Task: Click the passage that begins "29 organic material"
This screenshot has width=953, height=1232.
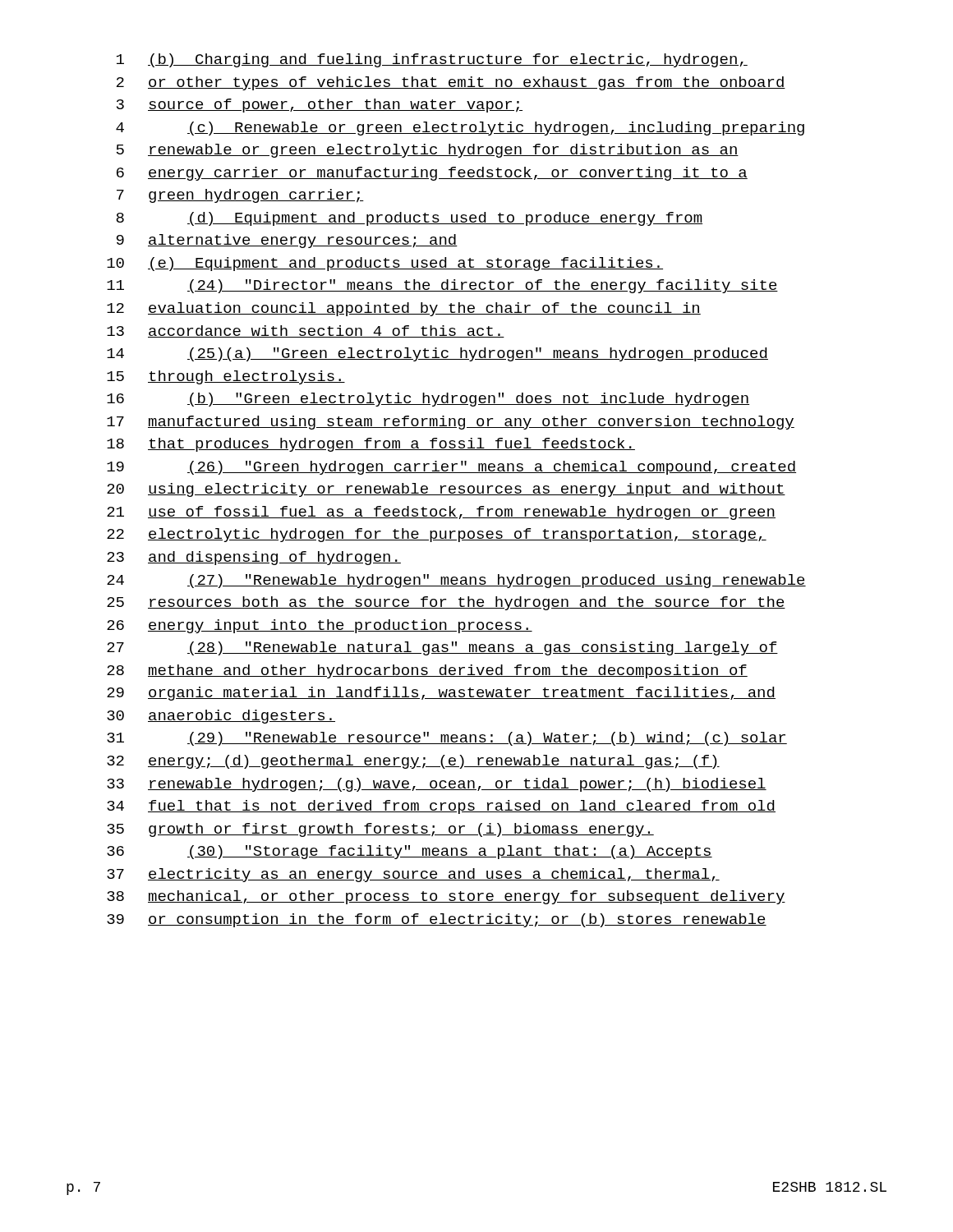Action: (476, 694)
